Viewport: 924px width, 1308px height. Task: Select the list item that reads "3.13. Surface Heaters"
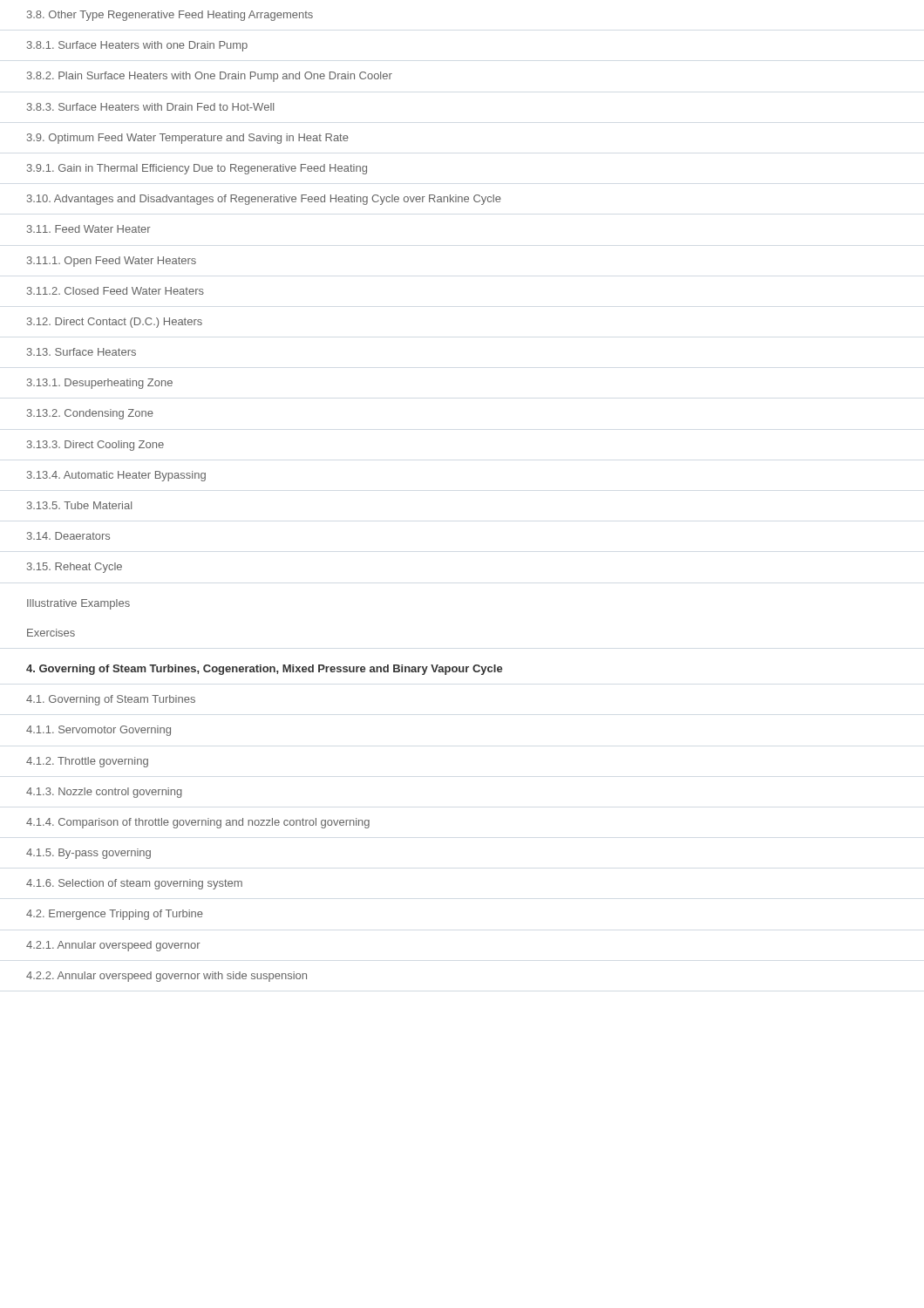click(x=81, y=352)
